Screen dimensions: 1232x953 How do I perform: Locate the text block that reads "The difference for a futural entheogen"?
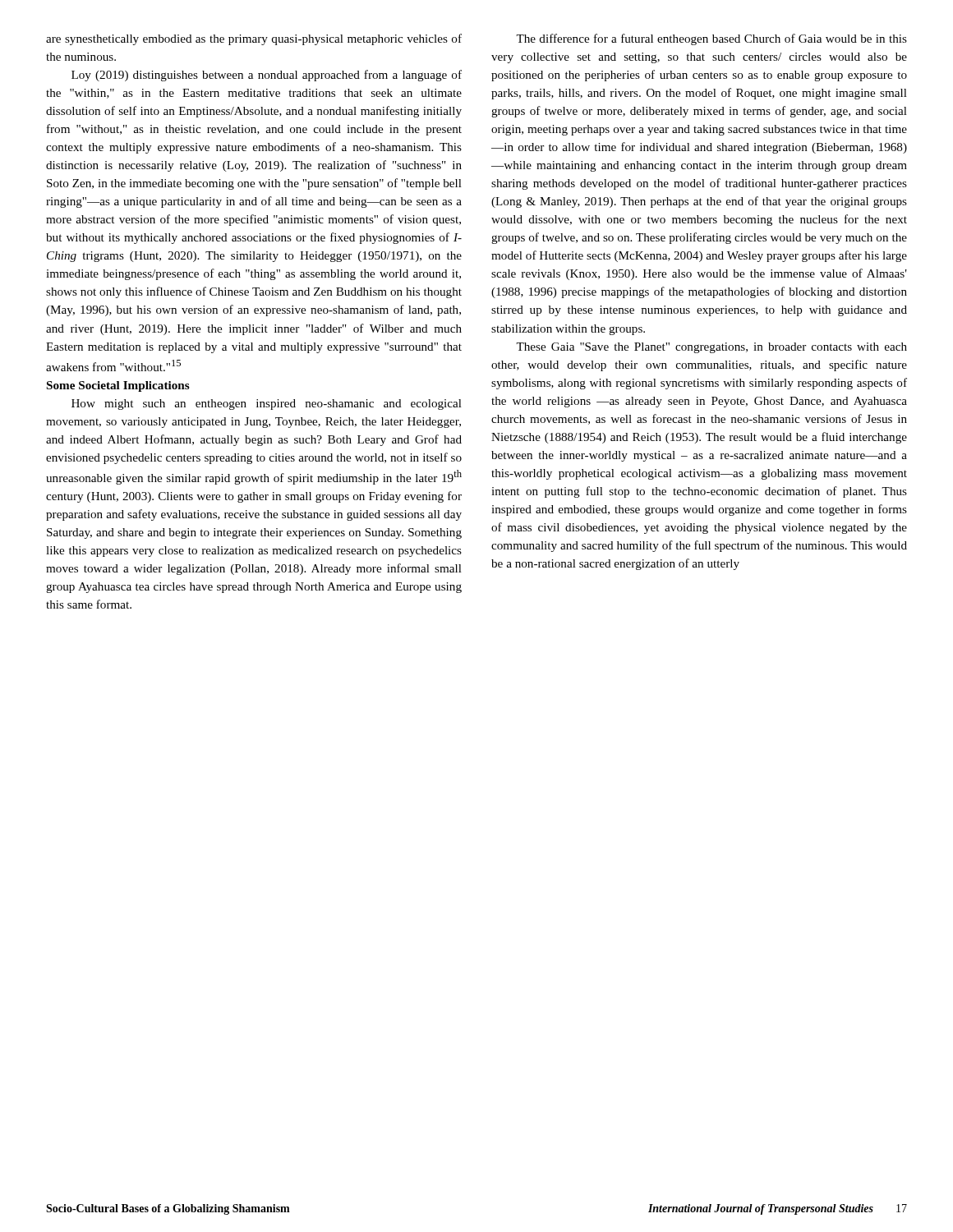point(699,301)
